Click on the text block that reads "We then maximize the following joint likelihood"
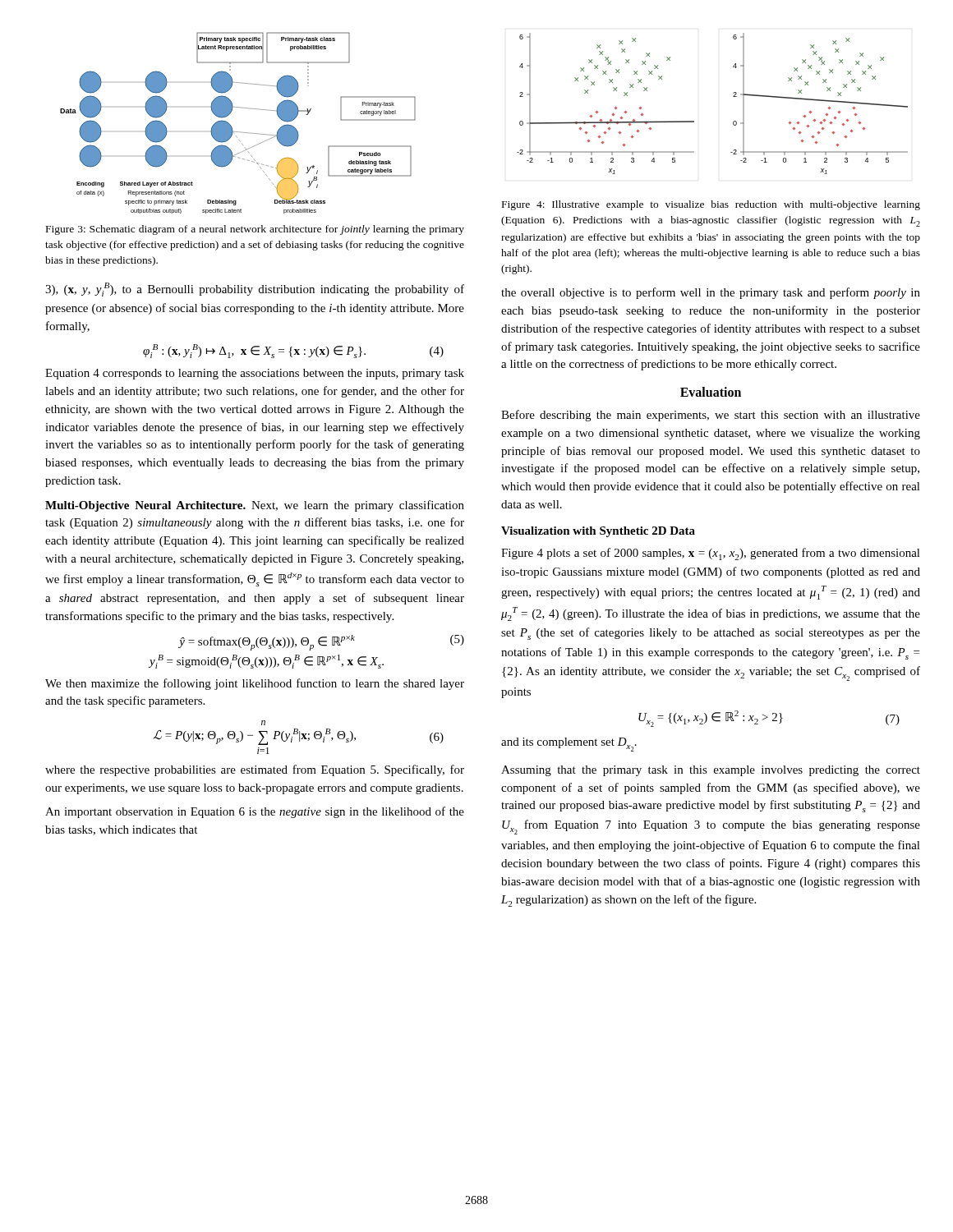The image size is (953, 1232). click(x=255, y=693)
